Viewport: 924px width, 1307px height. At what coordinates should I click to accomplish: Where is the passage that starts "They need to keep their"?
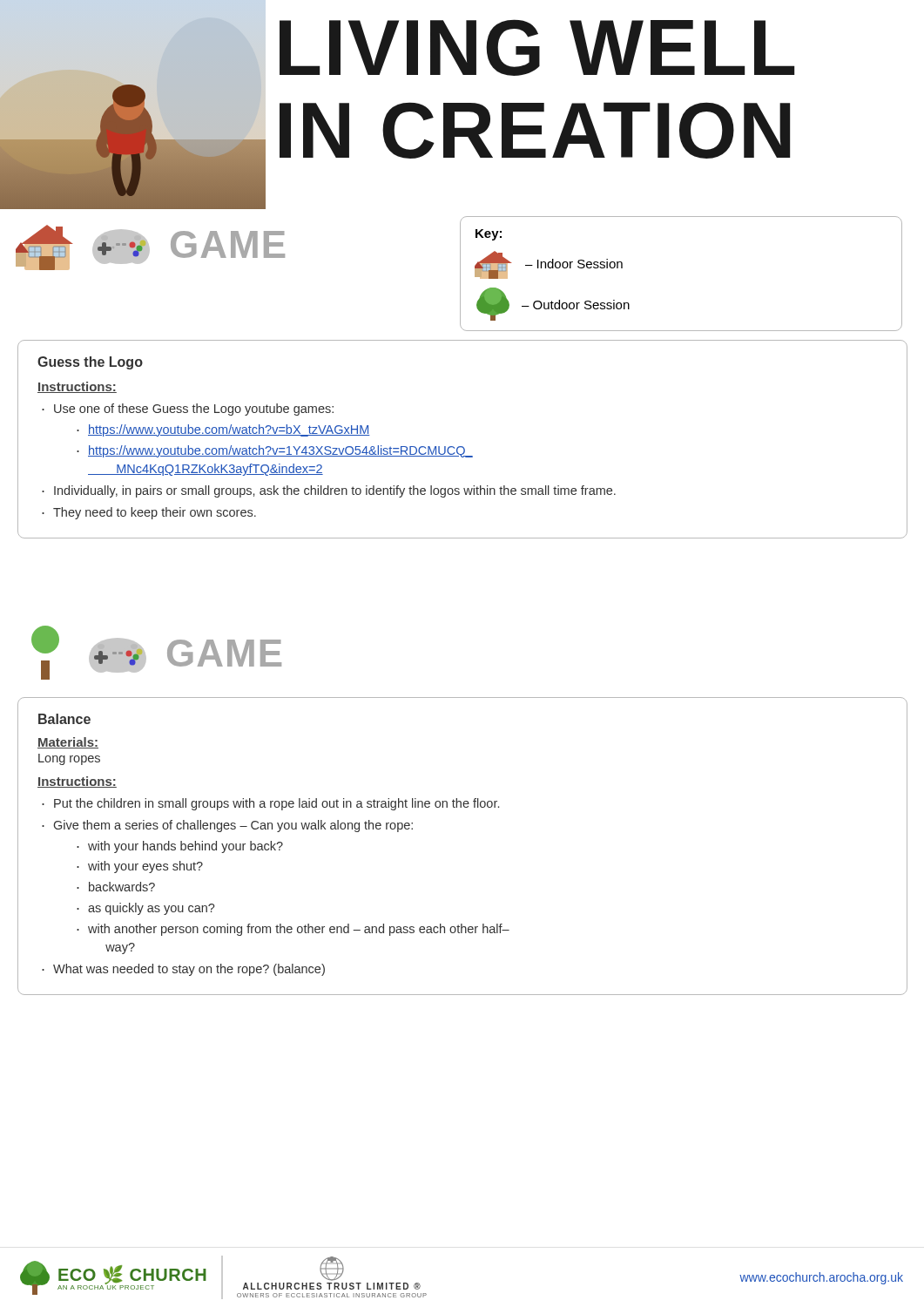tap(155, 512)
